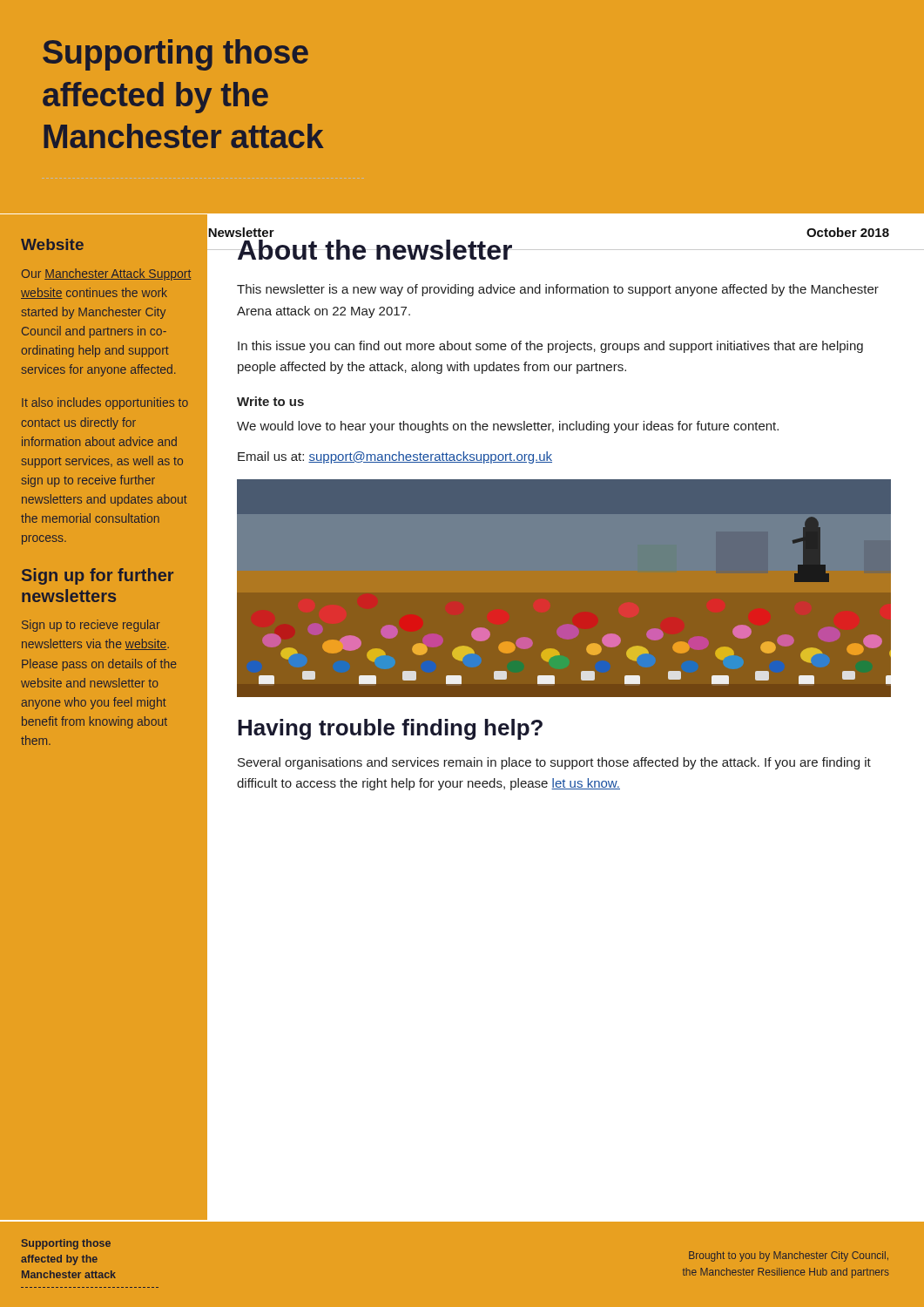Locate the block of text that opens with "We would love to hear your"
924x1307 pixels.
[x=508, y=425]
